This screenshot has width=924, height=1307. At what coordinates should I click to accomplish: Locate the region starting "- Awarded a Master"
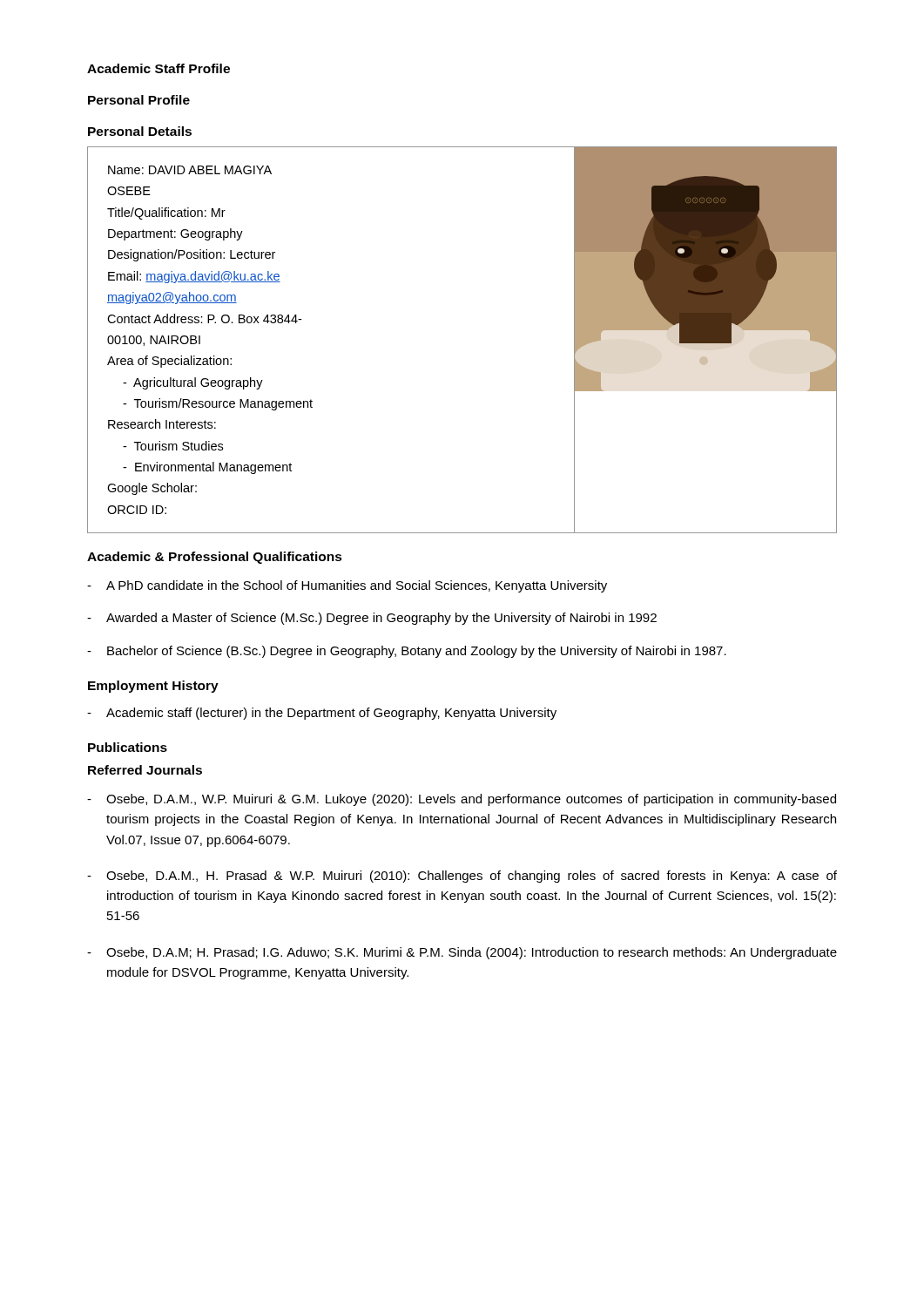click(x=372, y=618)
